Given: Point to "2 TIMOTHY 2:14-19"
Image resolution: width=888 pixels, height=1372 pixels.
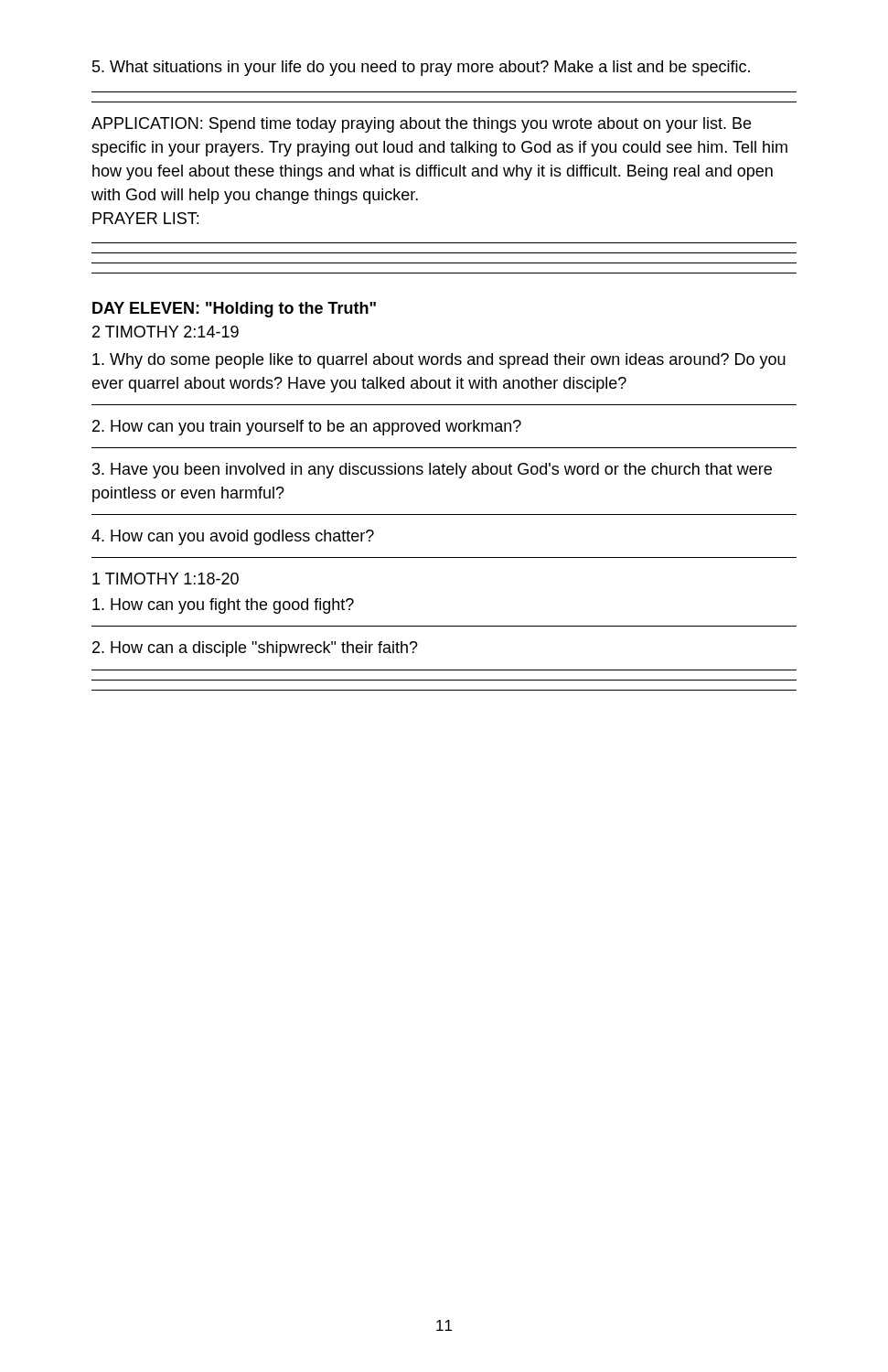Looking at the screenshot, I should (x=165, y=332).
